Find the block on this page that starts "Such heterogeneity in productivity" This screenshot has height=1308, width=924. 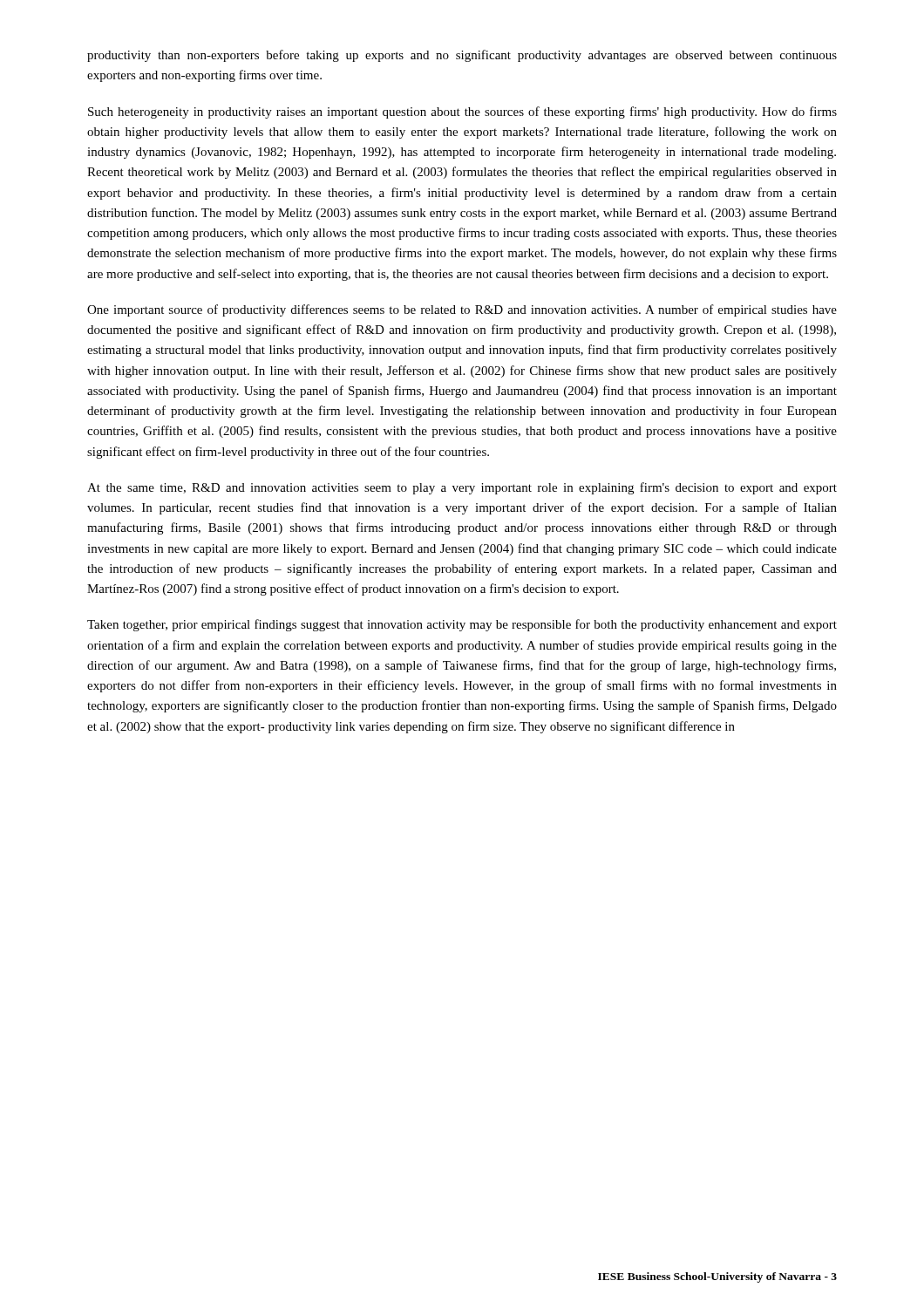462,192
